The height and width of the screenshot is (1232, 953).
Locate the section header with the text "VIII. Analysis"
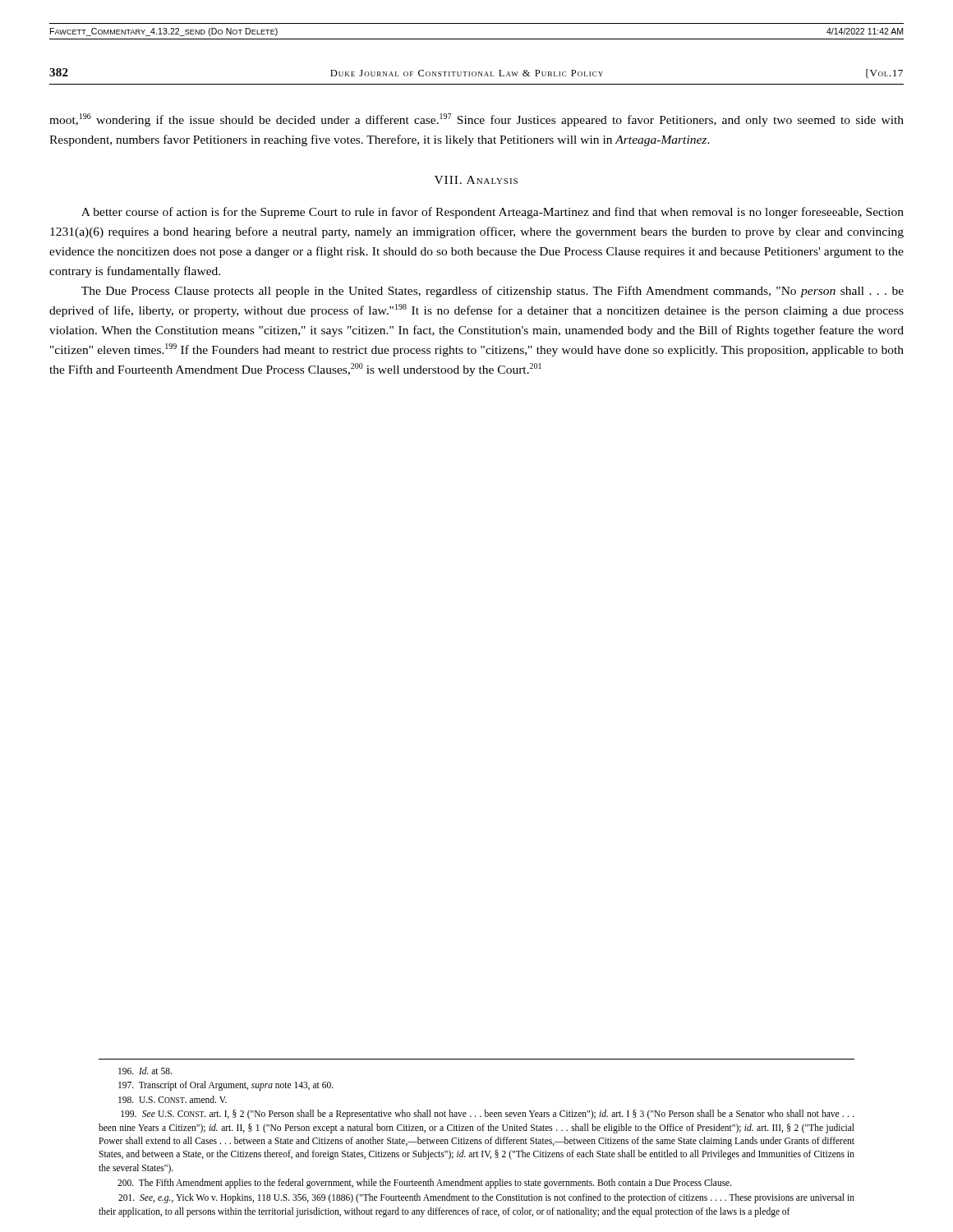point(476,180)
